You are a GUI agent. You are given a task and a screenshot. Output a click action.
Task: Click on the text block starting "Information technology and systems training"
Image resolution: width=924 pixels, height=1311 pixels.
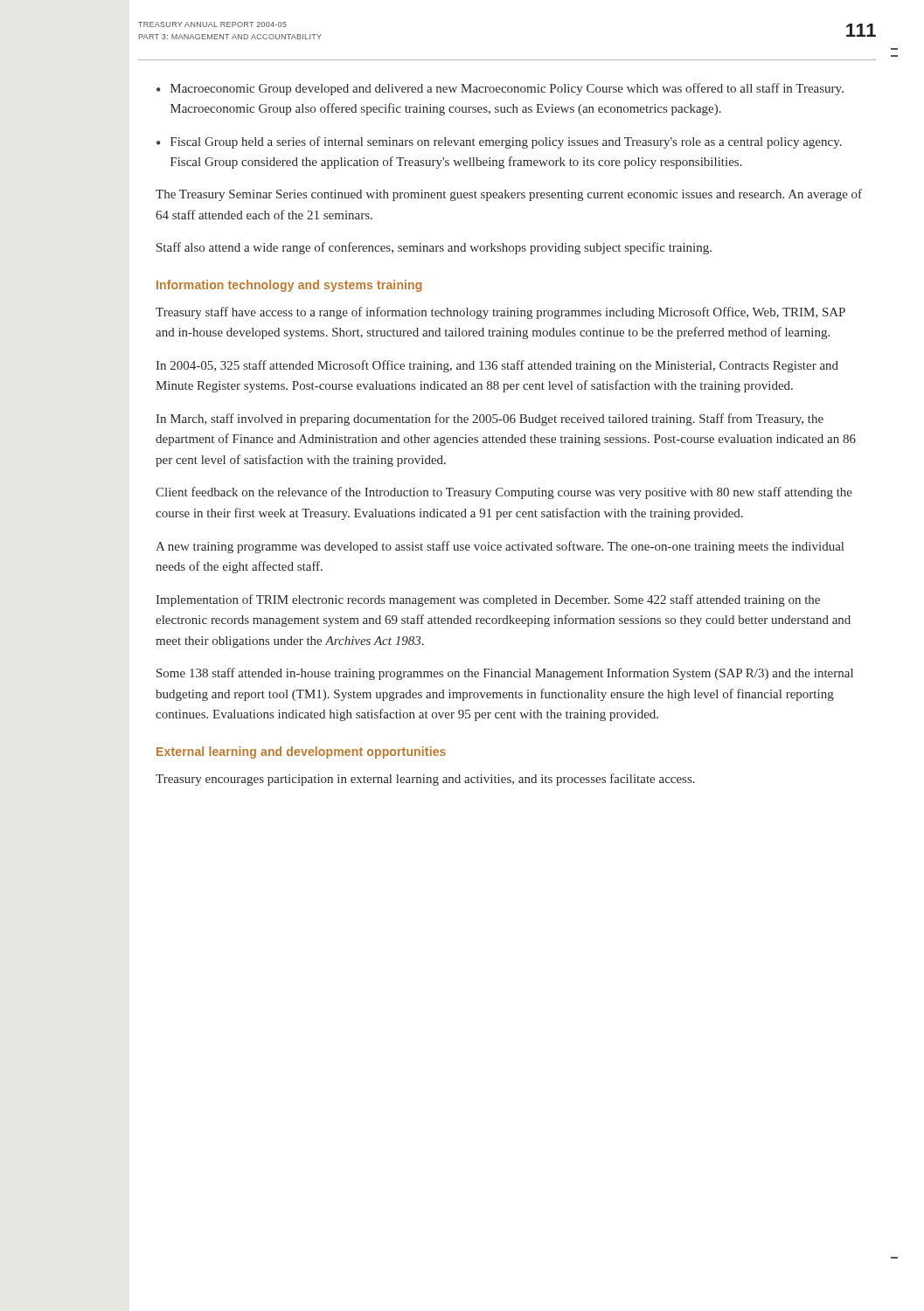point(289,285)
